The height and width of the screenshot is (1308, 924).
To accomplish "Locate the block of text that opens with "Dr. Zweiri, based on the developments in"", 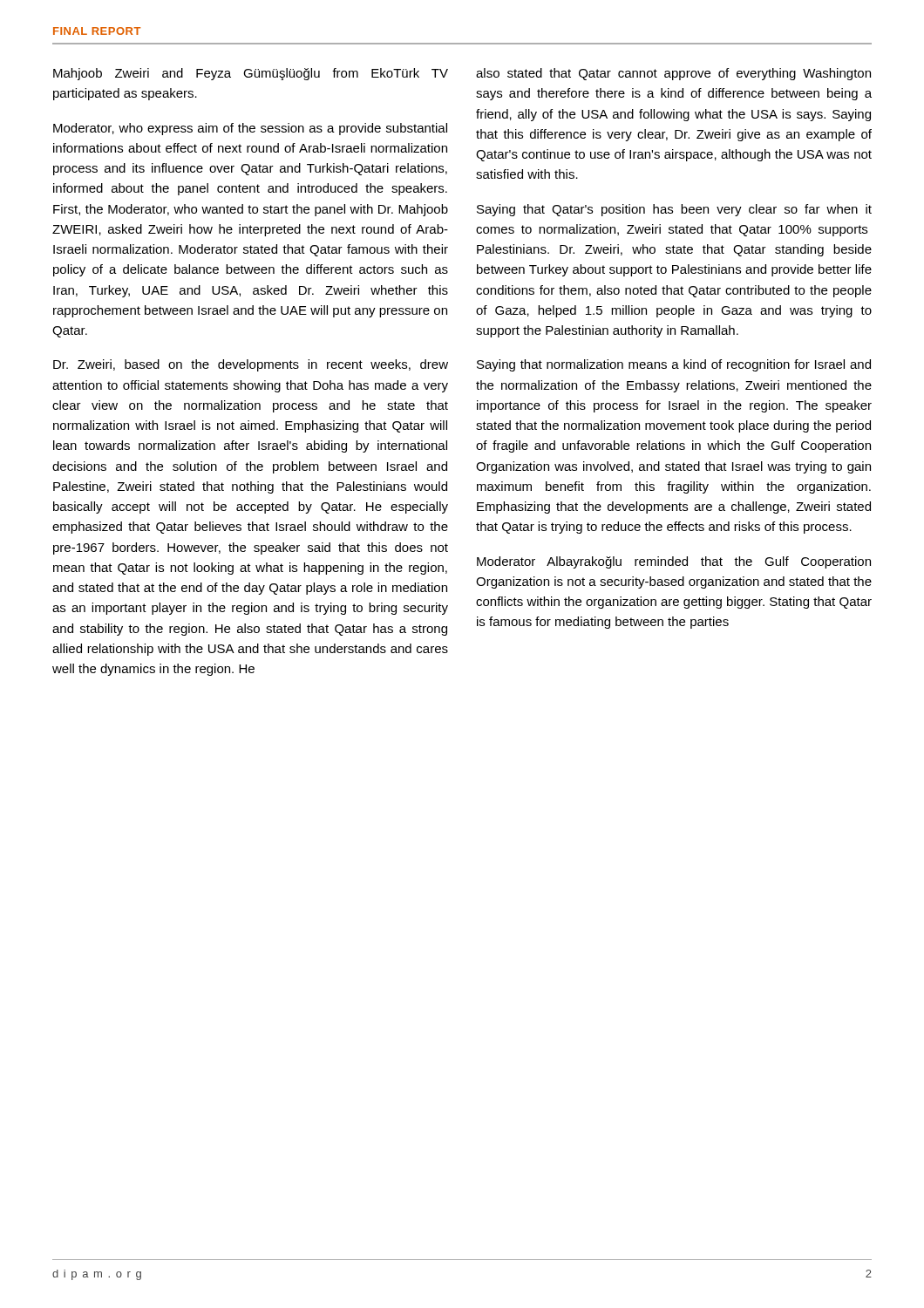I will [250, 516].
